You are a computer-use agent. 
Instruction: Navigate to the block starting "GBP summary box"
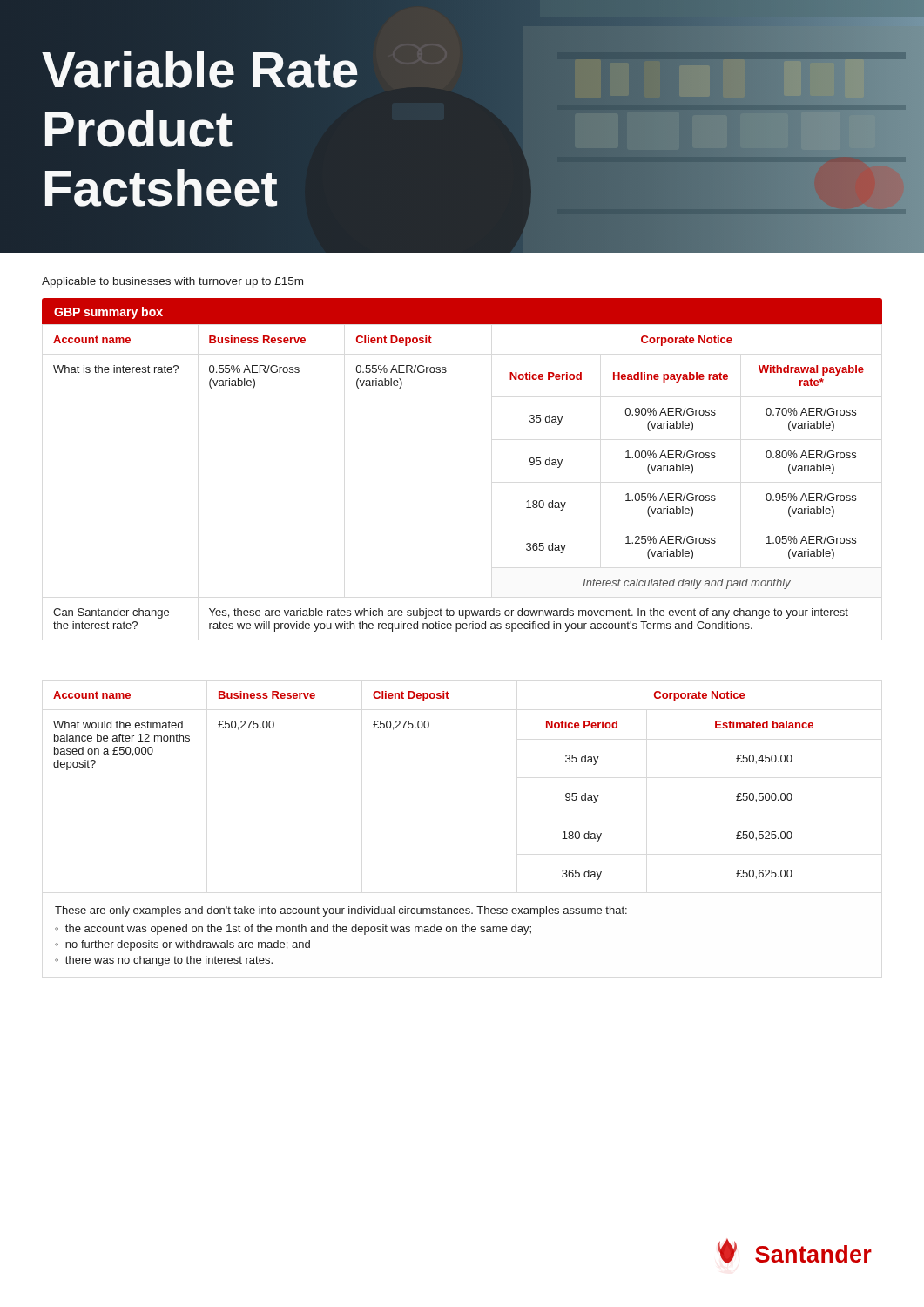coord(108,312)
